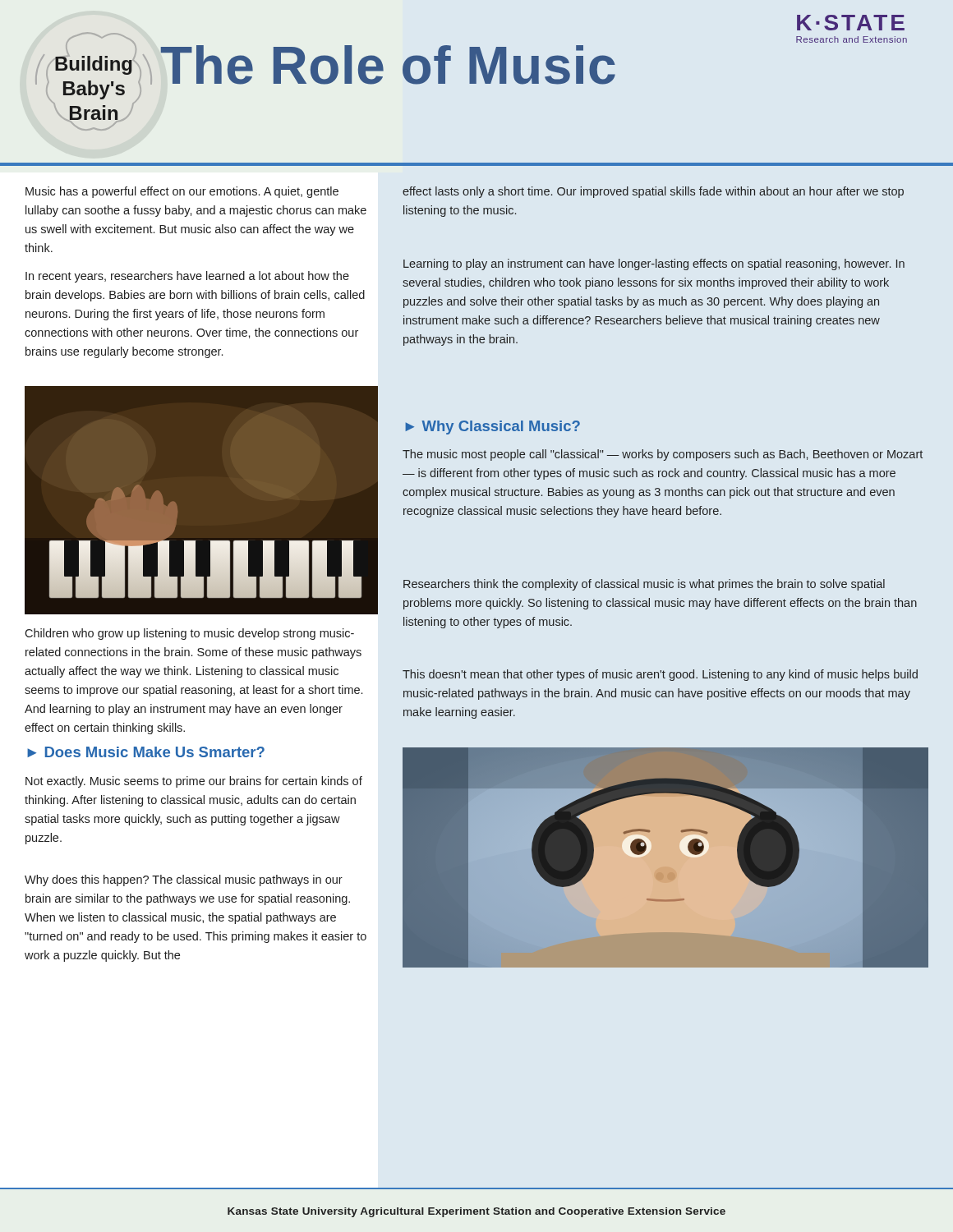Screen dimensions: 1232x953
Task: Click on the text block that reads "Children who grow up listening to music"
Action: (x=197, y=681)
